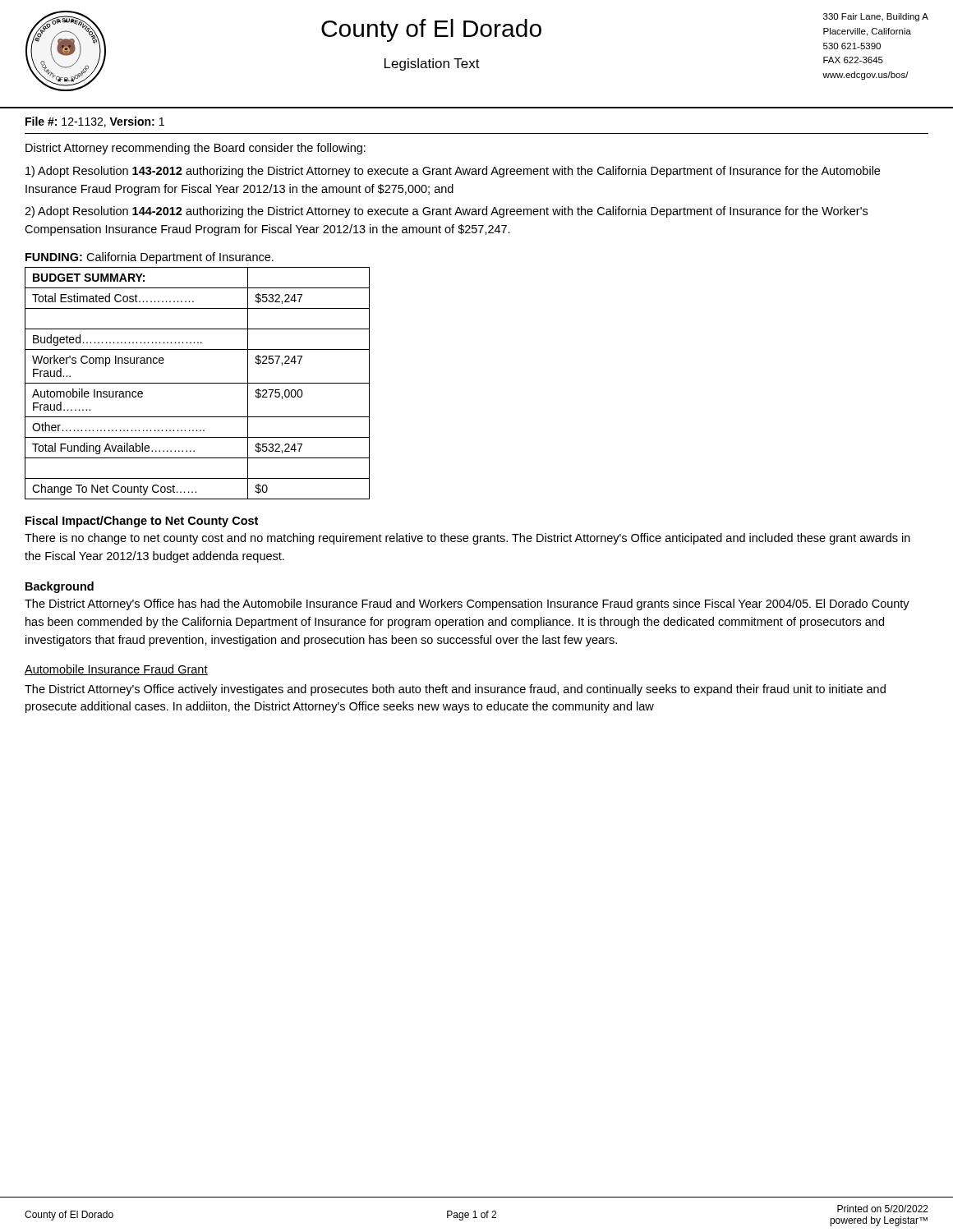The height and width of the screenshot is (1232, 953).
Task: Locate the logo
Action: (x=66, y=51)
